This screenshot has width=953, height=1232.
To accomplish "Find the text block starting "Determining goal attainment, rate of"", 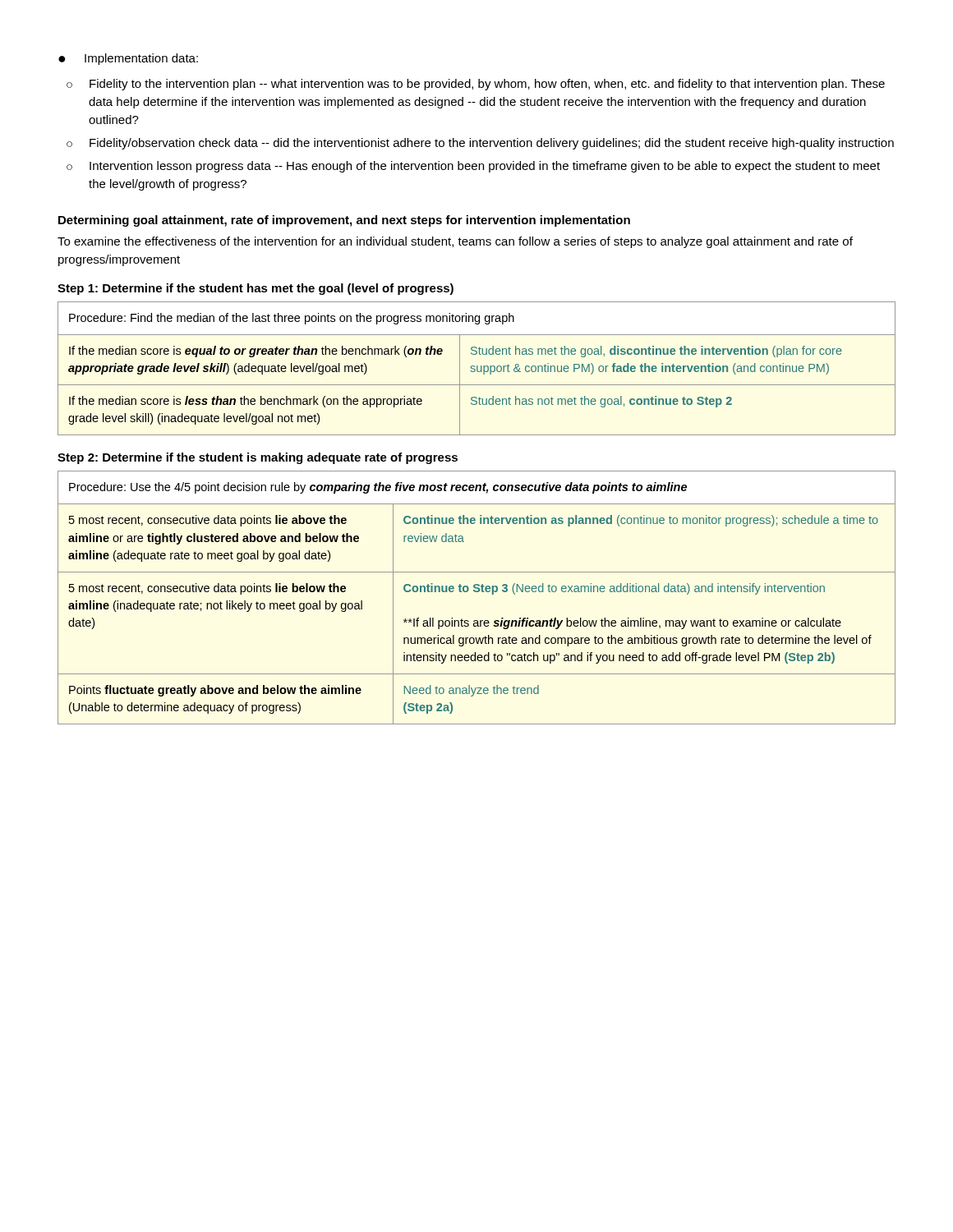I will (344, 220).
